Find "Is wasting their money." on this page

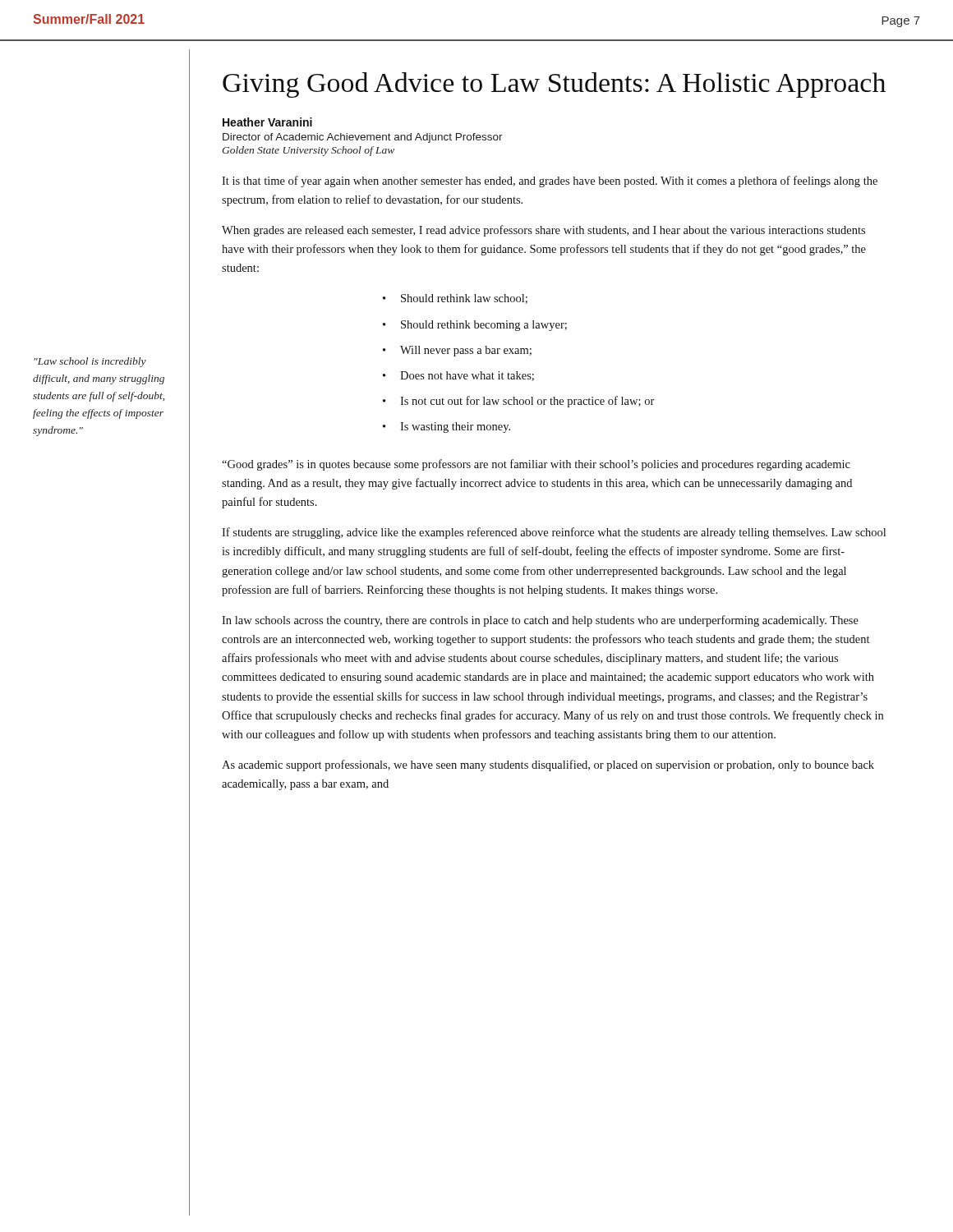[447, 428]
